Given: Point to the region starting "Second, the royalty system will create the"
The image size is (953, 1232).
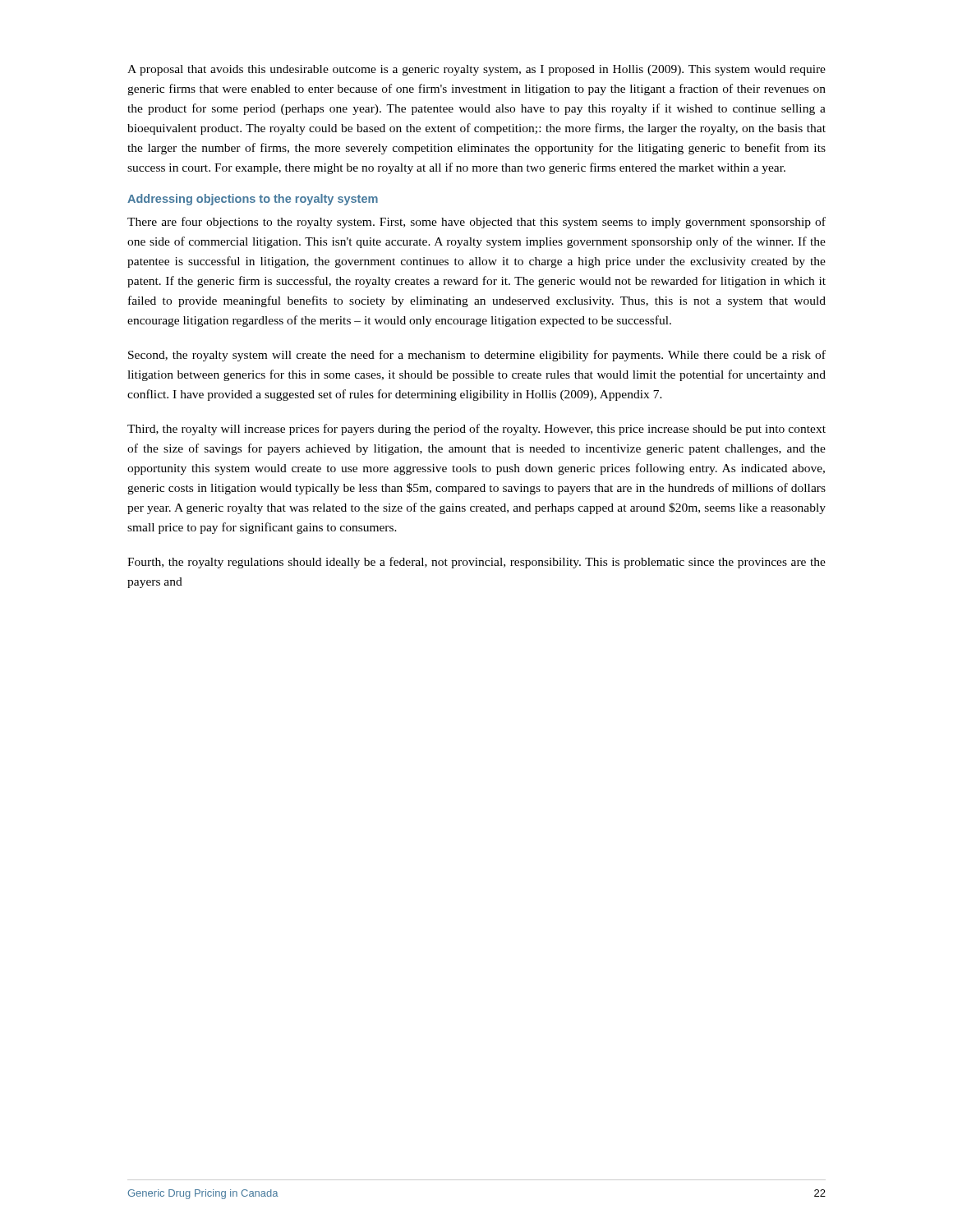Looking at the screenshot, I should (x=476, y=374).
